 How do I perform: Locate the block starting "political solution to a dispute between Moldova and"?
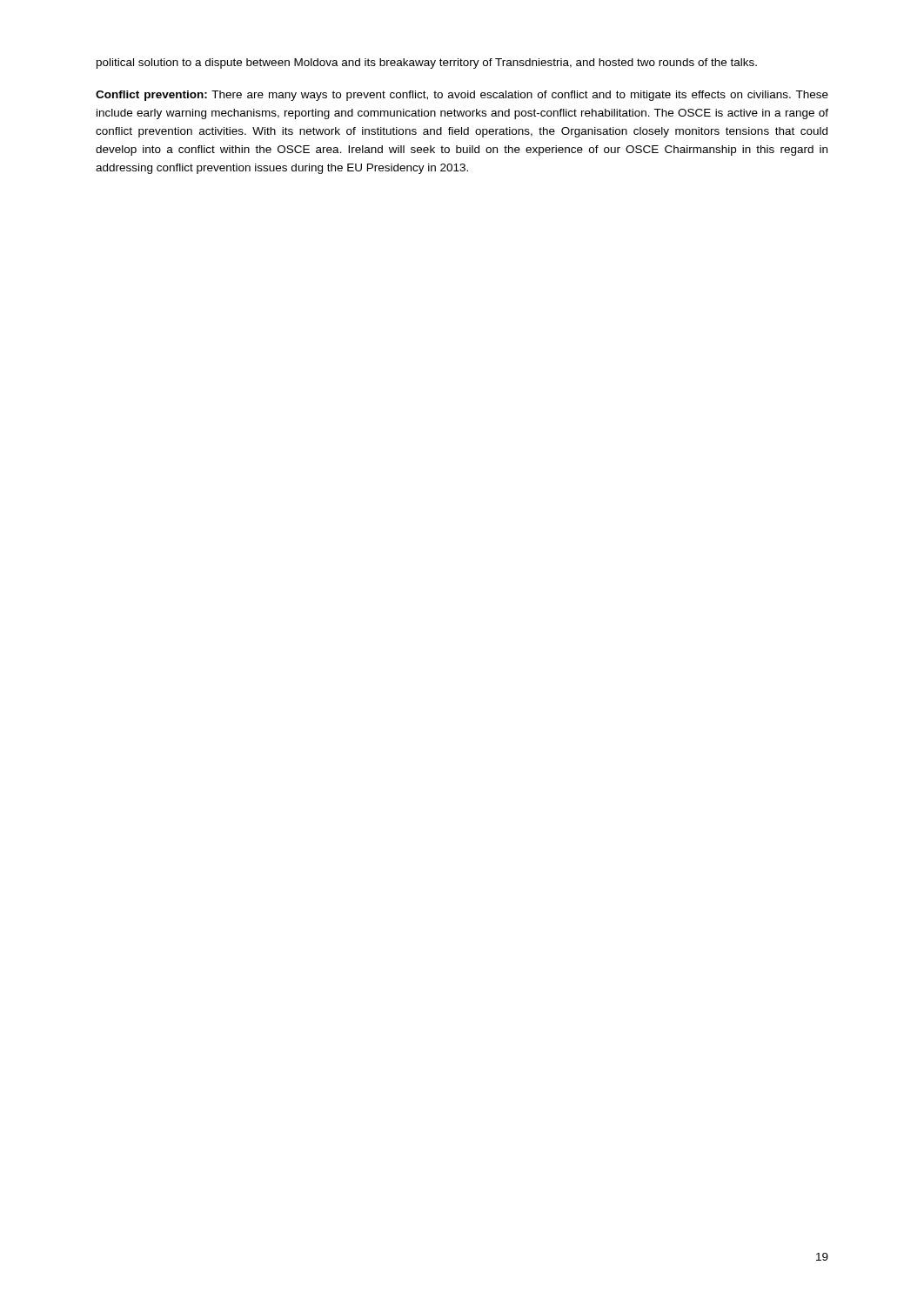(427, 62)
